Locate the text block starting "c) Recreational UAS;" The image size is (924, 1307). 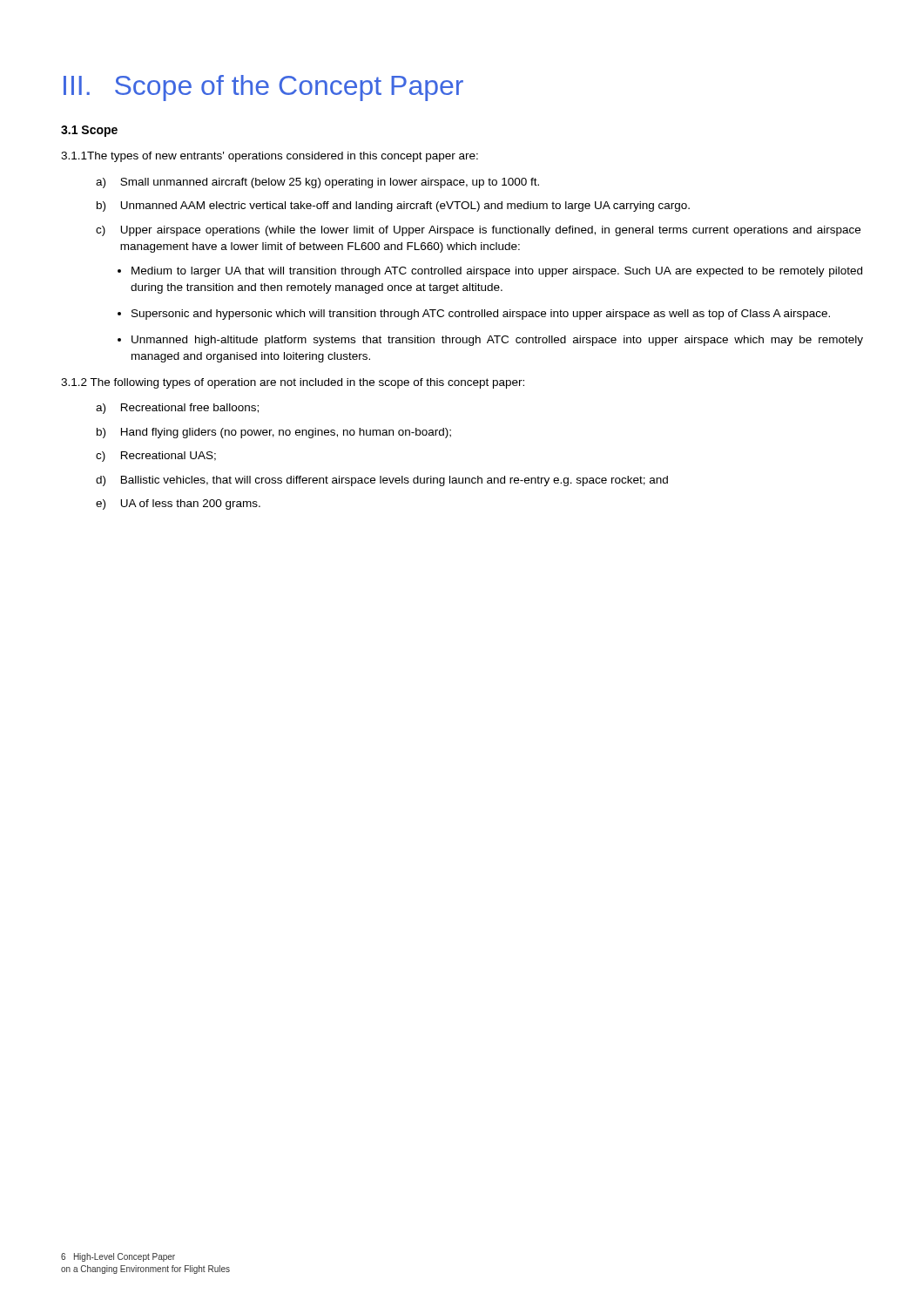point(156,457)
